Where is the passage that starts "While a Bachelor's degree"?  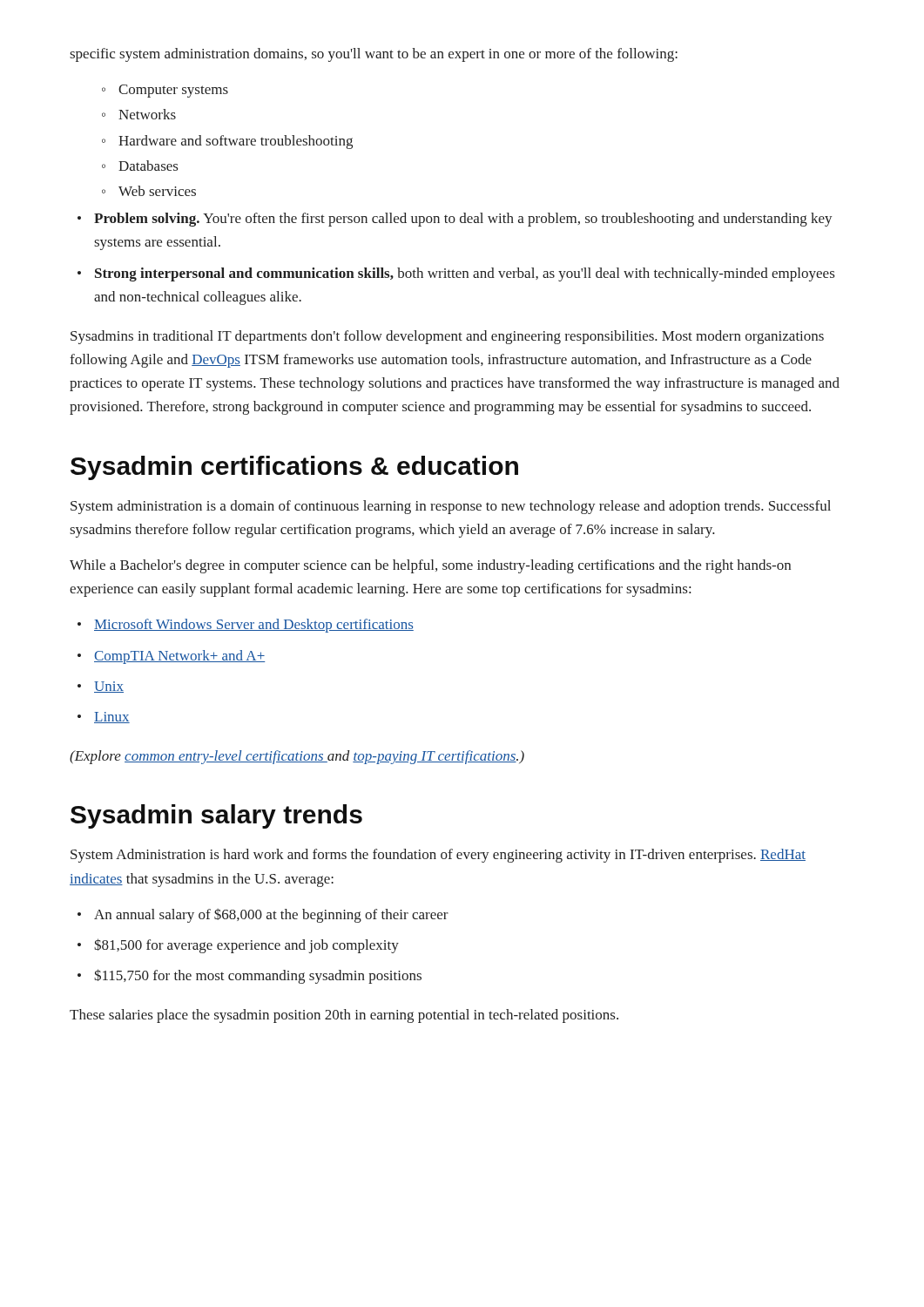pyautogui.click(x=462, y=577)
